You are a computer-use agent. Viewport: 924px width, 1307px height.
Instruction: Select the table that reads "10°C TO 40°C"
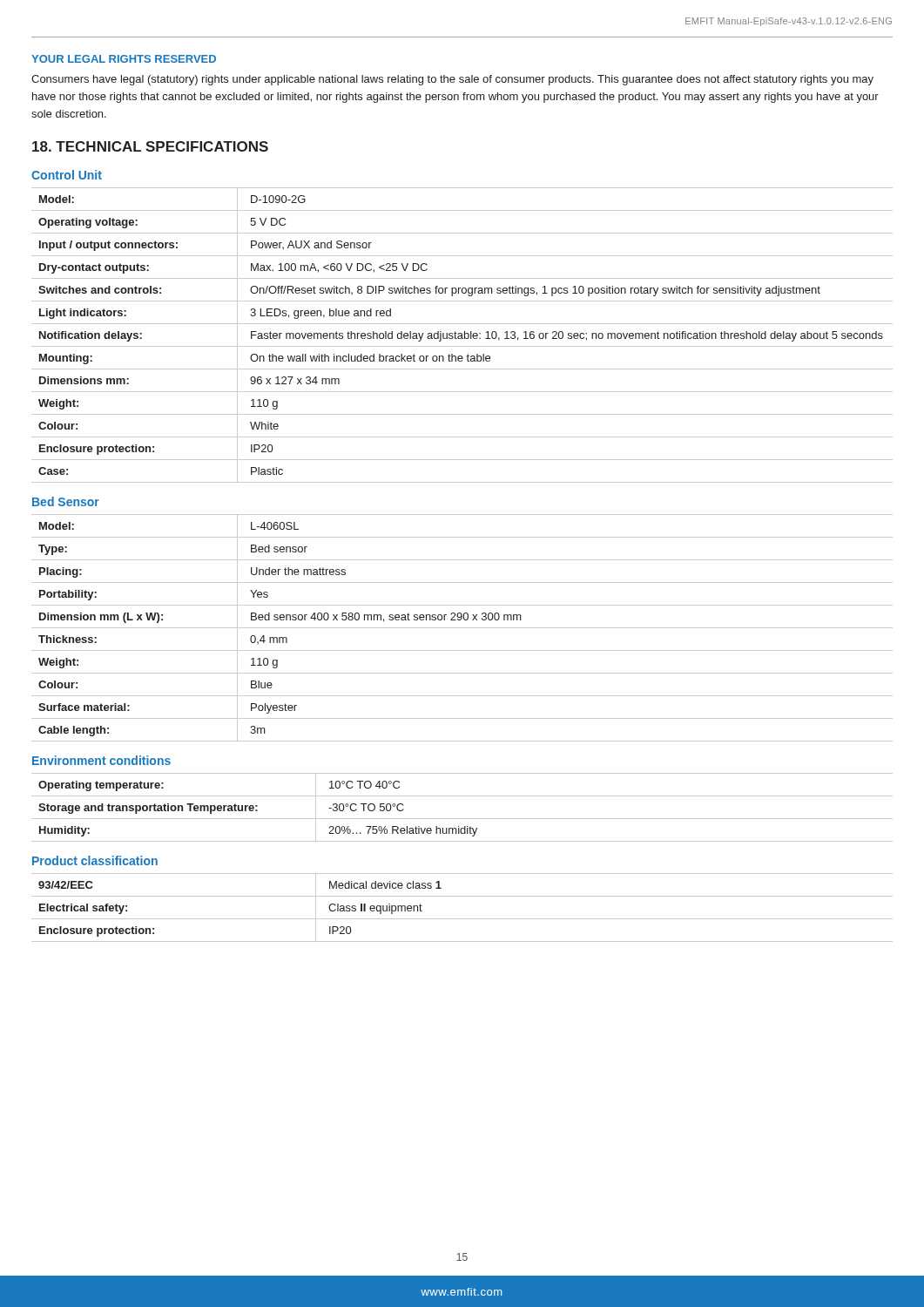pyautogui.click(x=462, y=808)
